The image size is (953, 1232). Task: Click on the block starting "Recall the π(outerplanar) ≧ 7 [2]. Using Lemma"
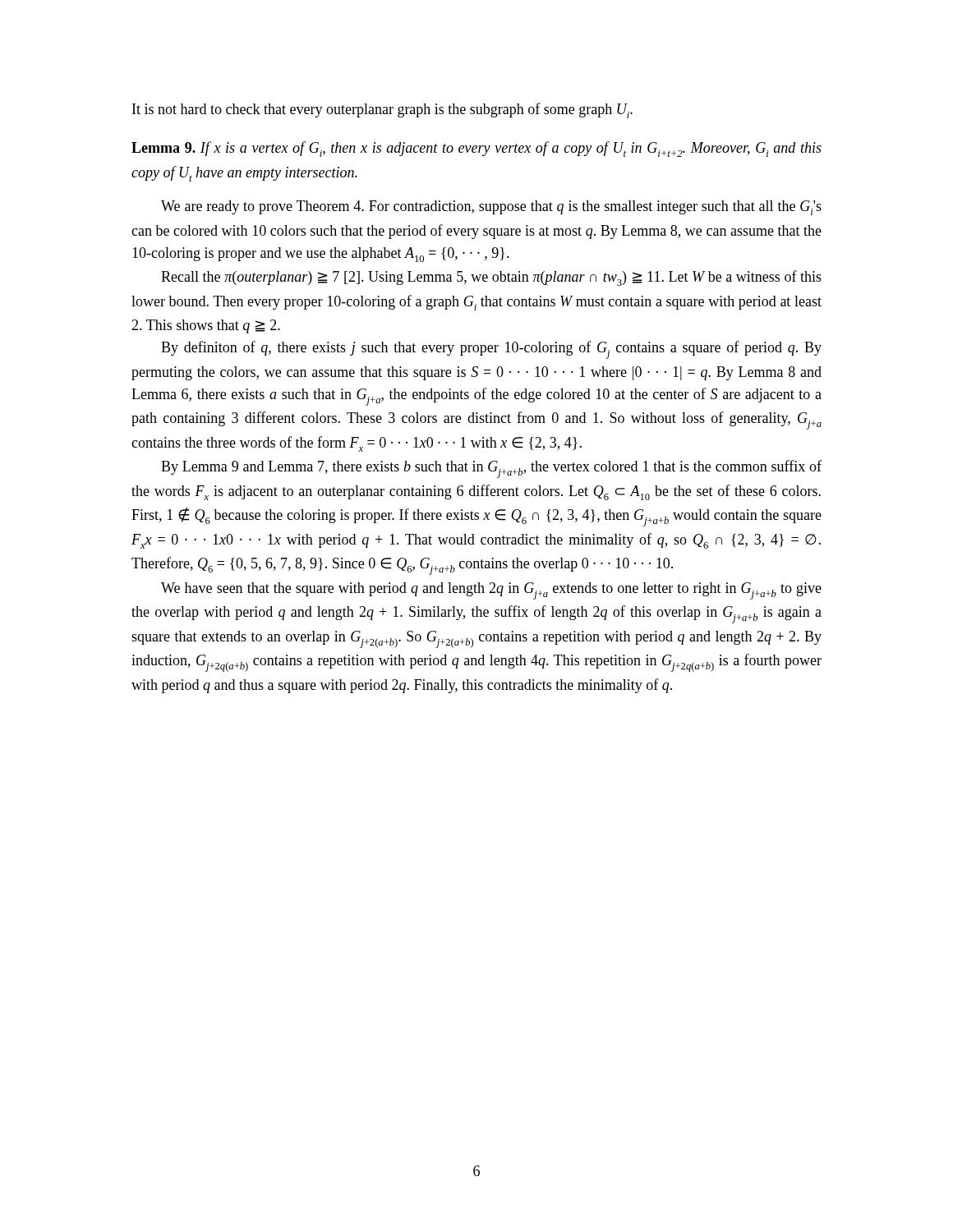pyautogui.click(x=476, y=301)
